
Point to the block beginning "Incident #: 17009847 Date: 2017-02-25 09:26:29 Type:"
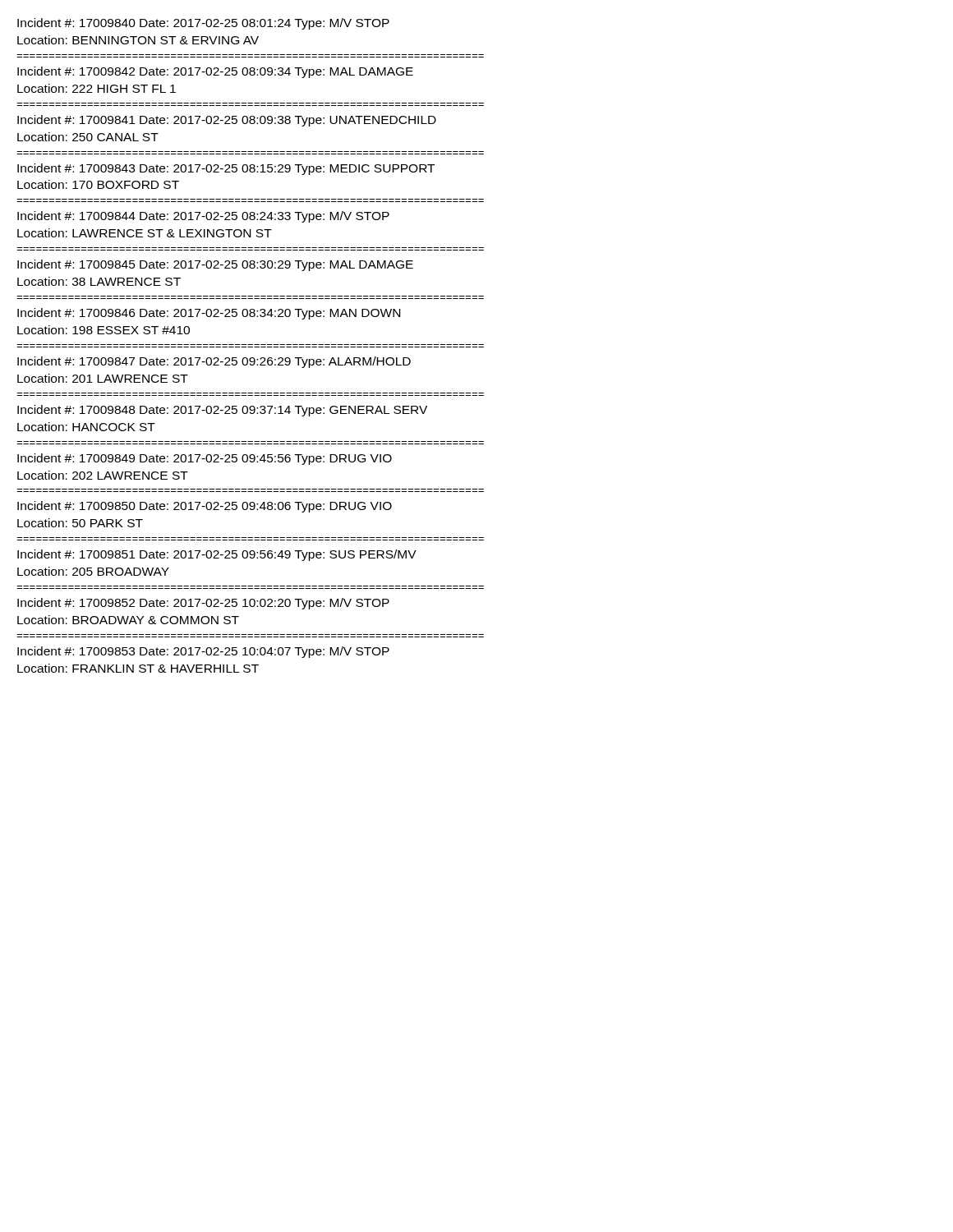pyautogui.click(x=214, y=362)
